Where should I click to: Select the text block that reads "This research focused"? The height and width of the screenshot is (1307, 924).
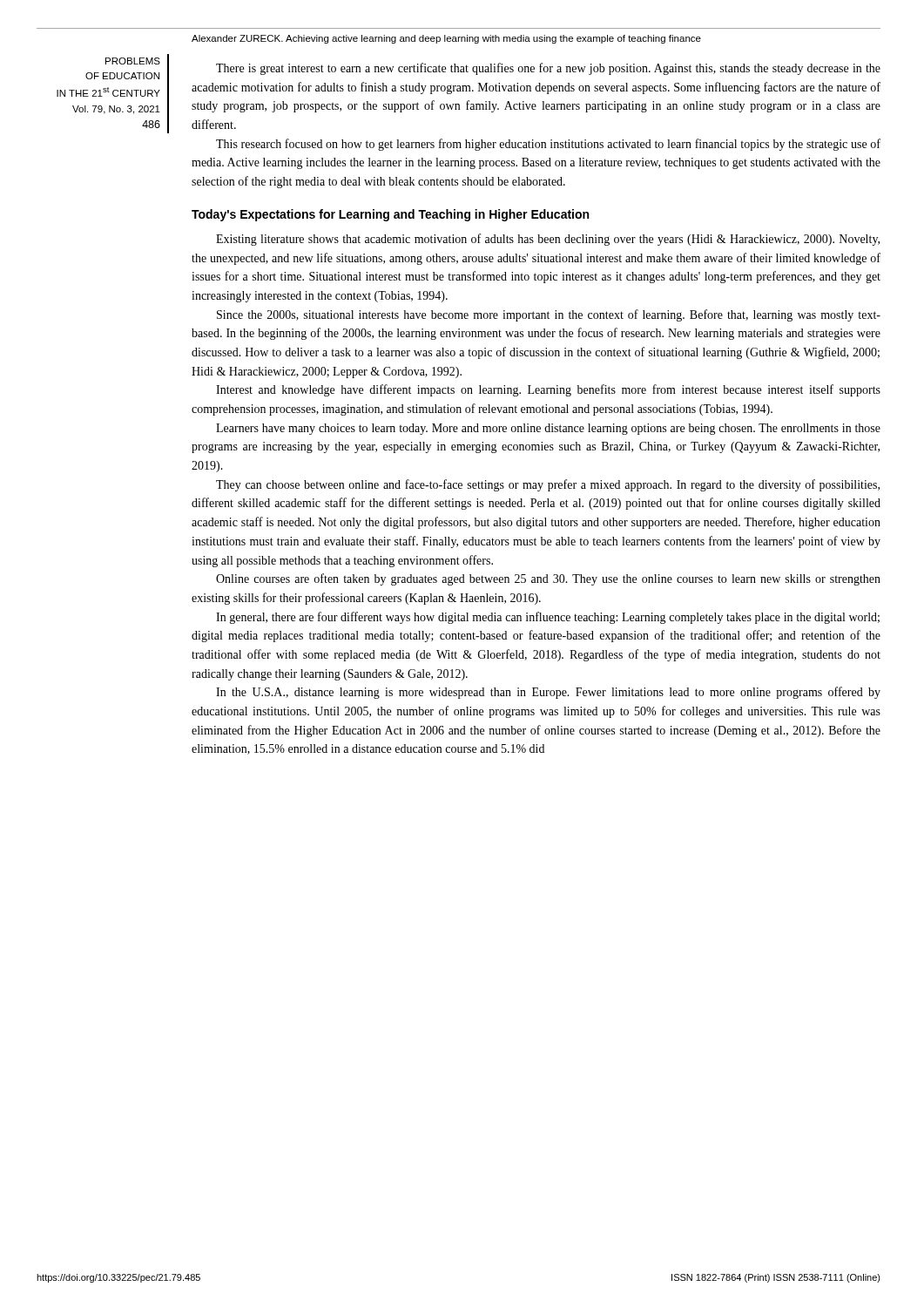click(536, 163)
